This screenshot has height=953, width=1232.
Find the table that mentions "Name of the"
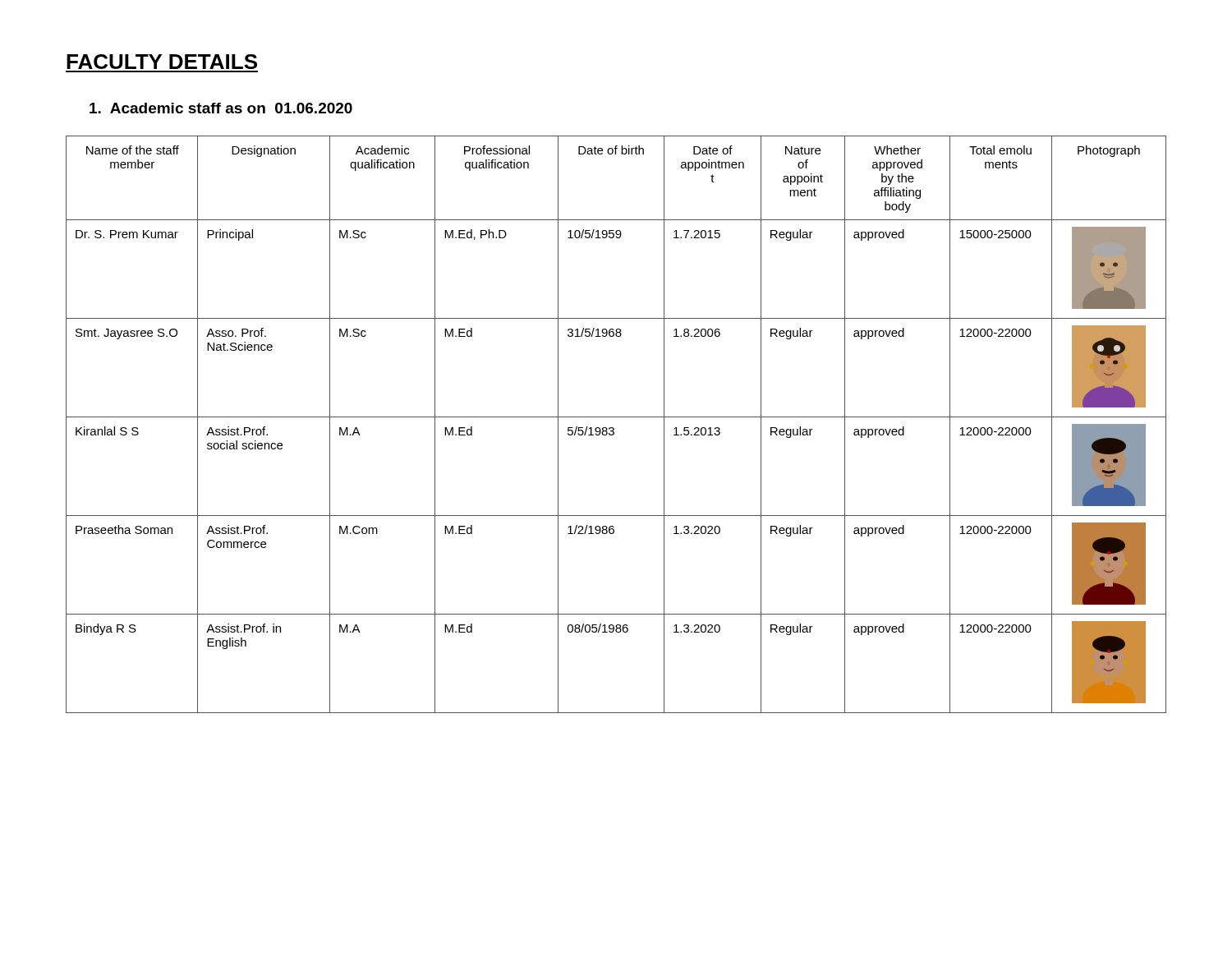pos(616,424)
